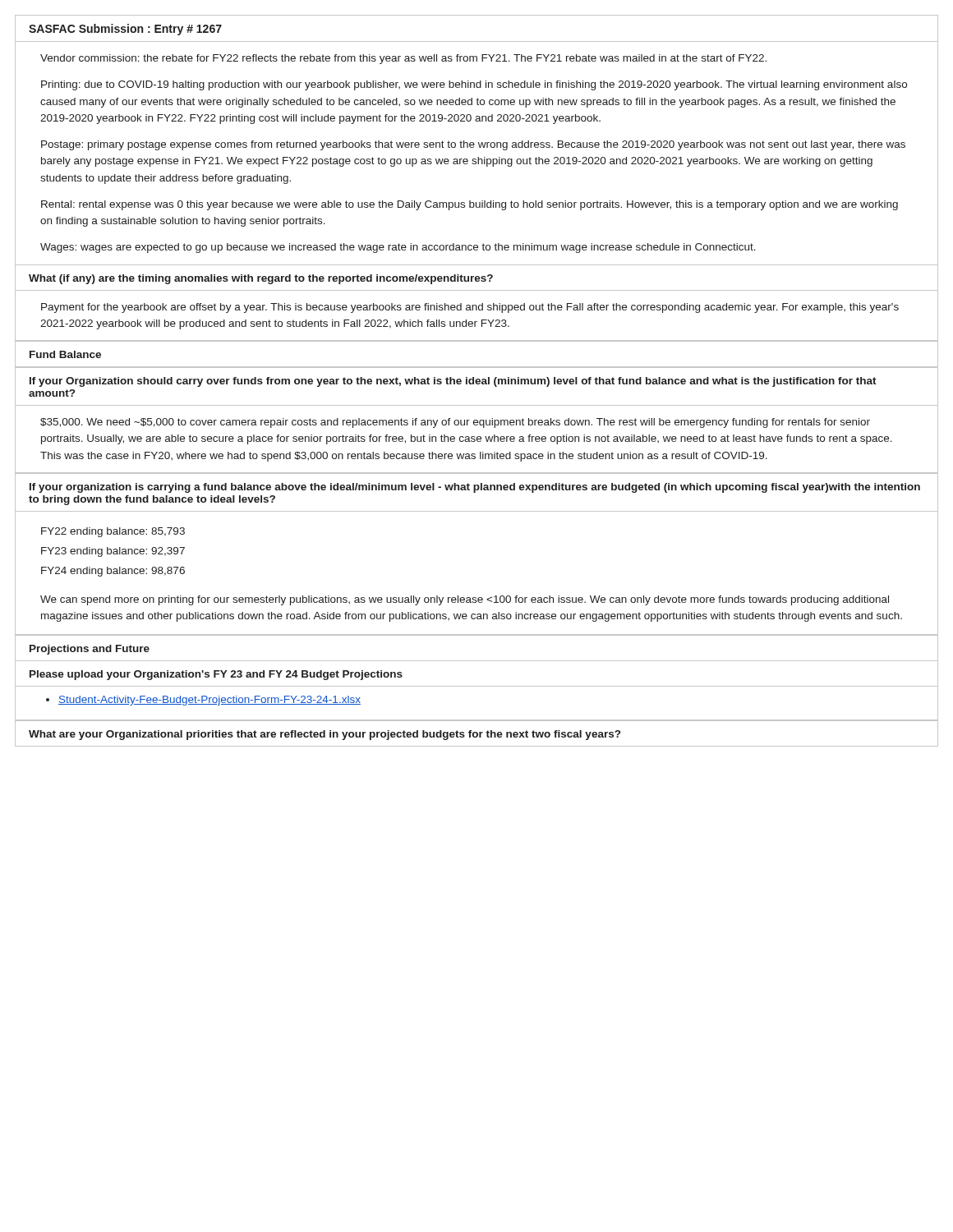Image resolution: width=953 pixels, height=1232 pixels.
Task: Locate the section header that says "If your Organization should carry over"
Action: click(452, 387)
